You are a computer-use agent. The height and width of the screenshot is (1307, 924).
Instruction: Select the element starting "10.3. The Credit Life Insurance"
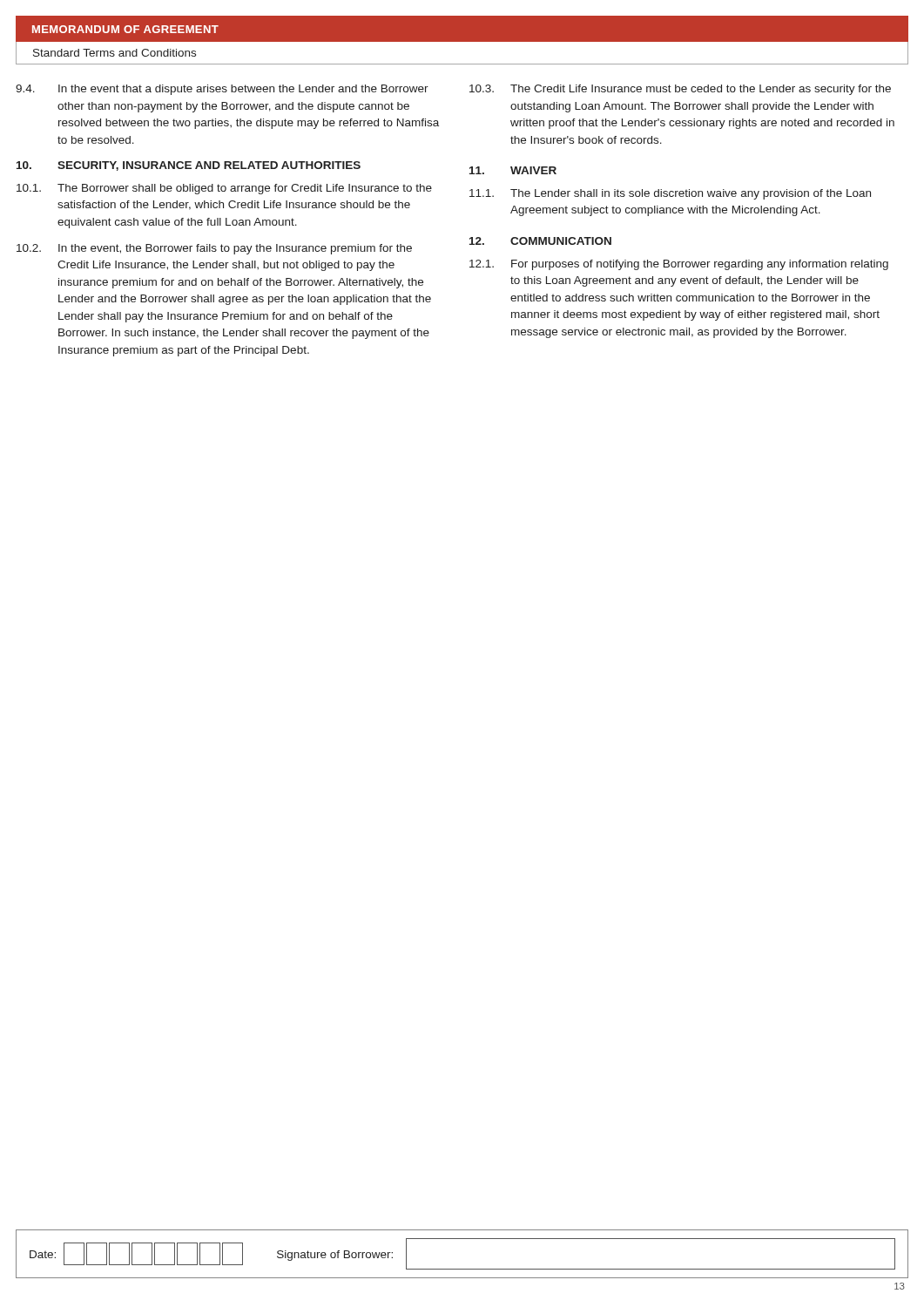tap(682, 114)
